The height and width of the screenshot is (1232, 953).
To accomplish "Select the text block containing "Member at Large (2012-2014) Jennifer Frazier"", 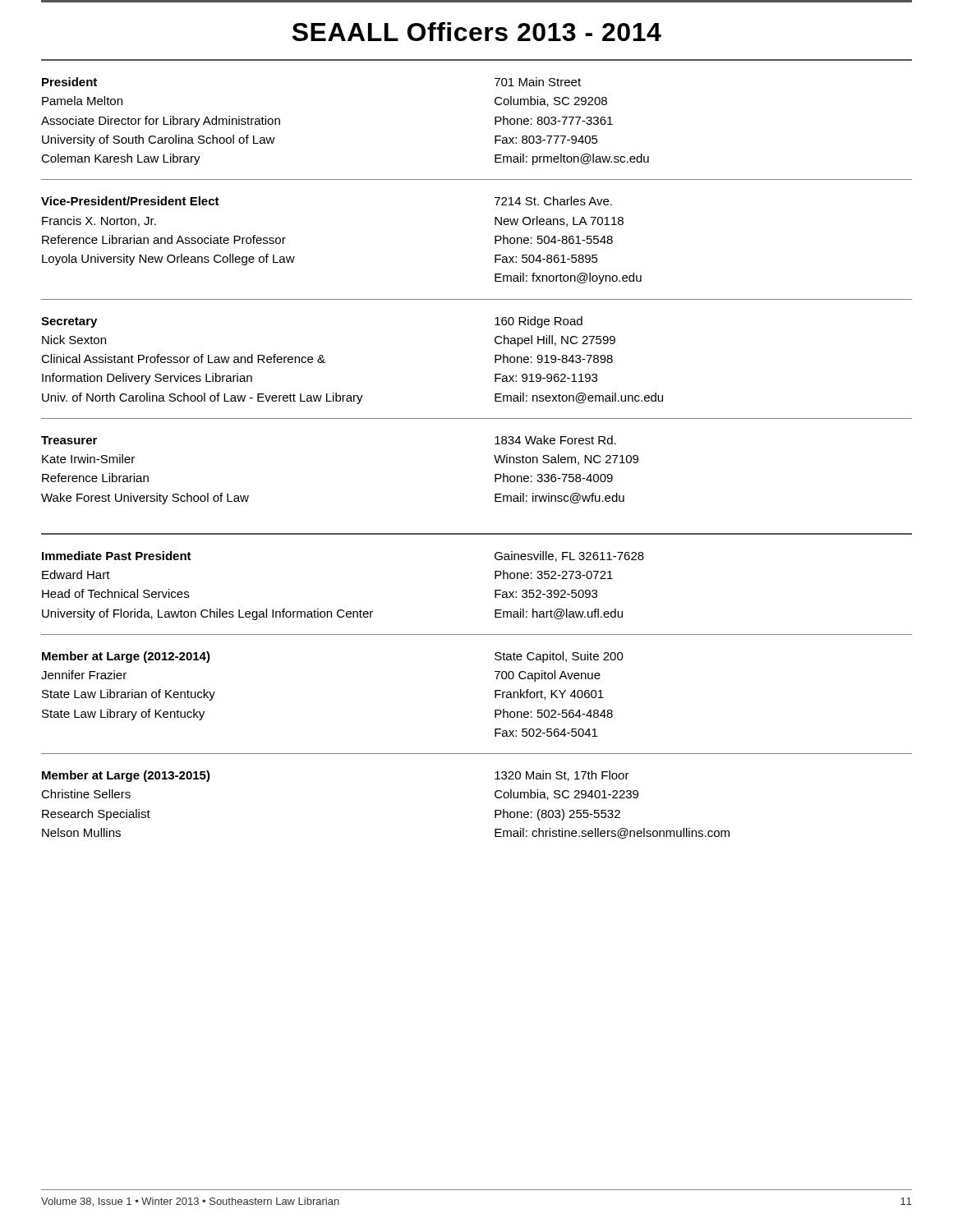I will pyautogui.click(x=120, y=657).
